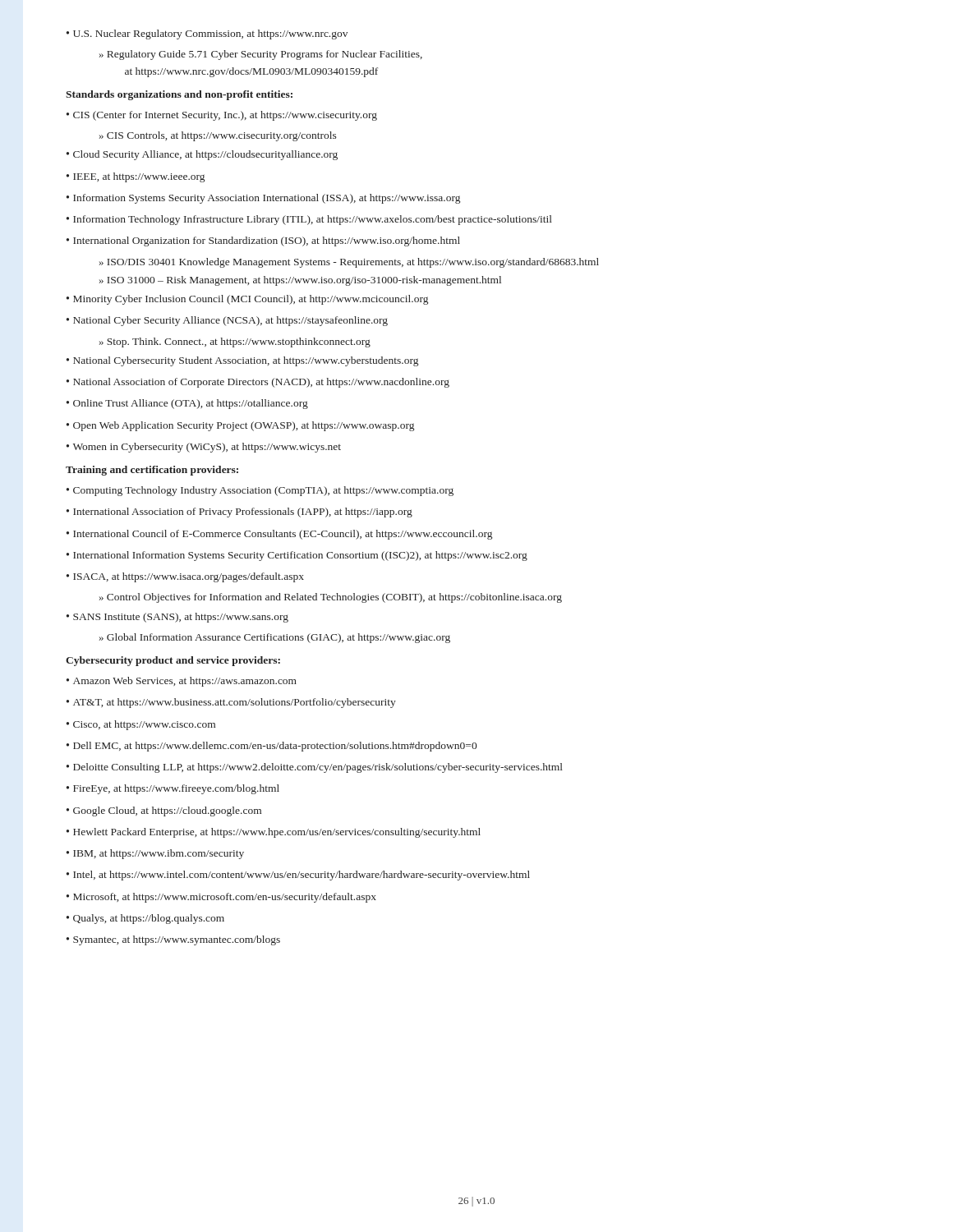Click where it says "IBM, at https://www.ibm.com/security"

pos(158,853)
